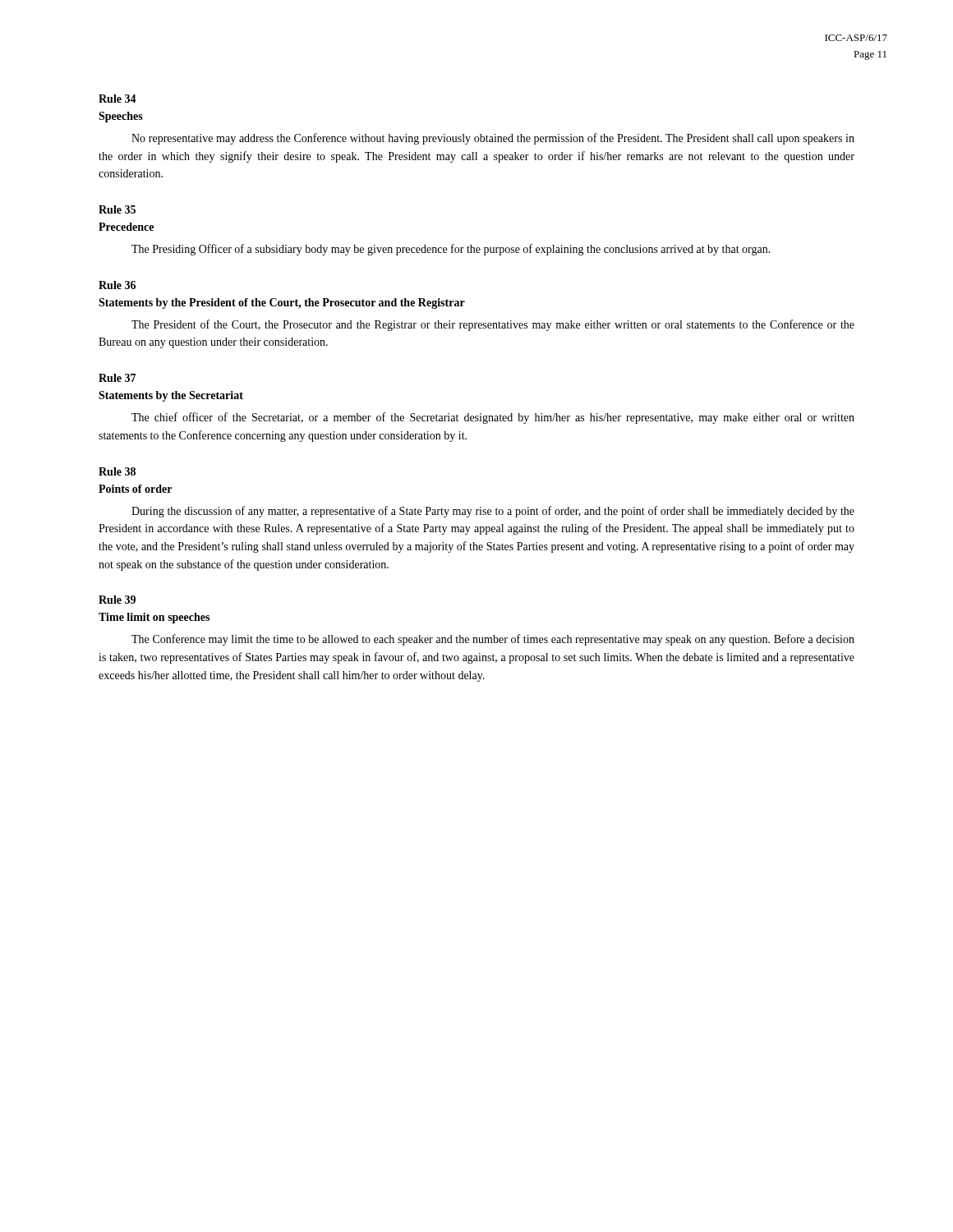Image resolution: width=953 pixels, height=1232 pixels.
Task: Point to the section header beginning "Rule 35 Precedence The Presiding Officer of a"
Action: point(117,209)
